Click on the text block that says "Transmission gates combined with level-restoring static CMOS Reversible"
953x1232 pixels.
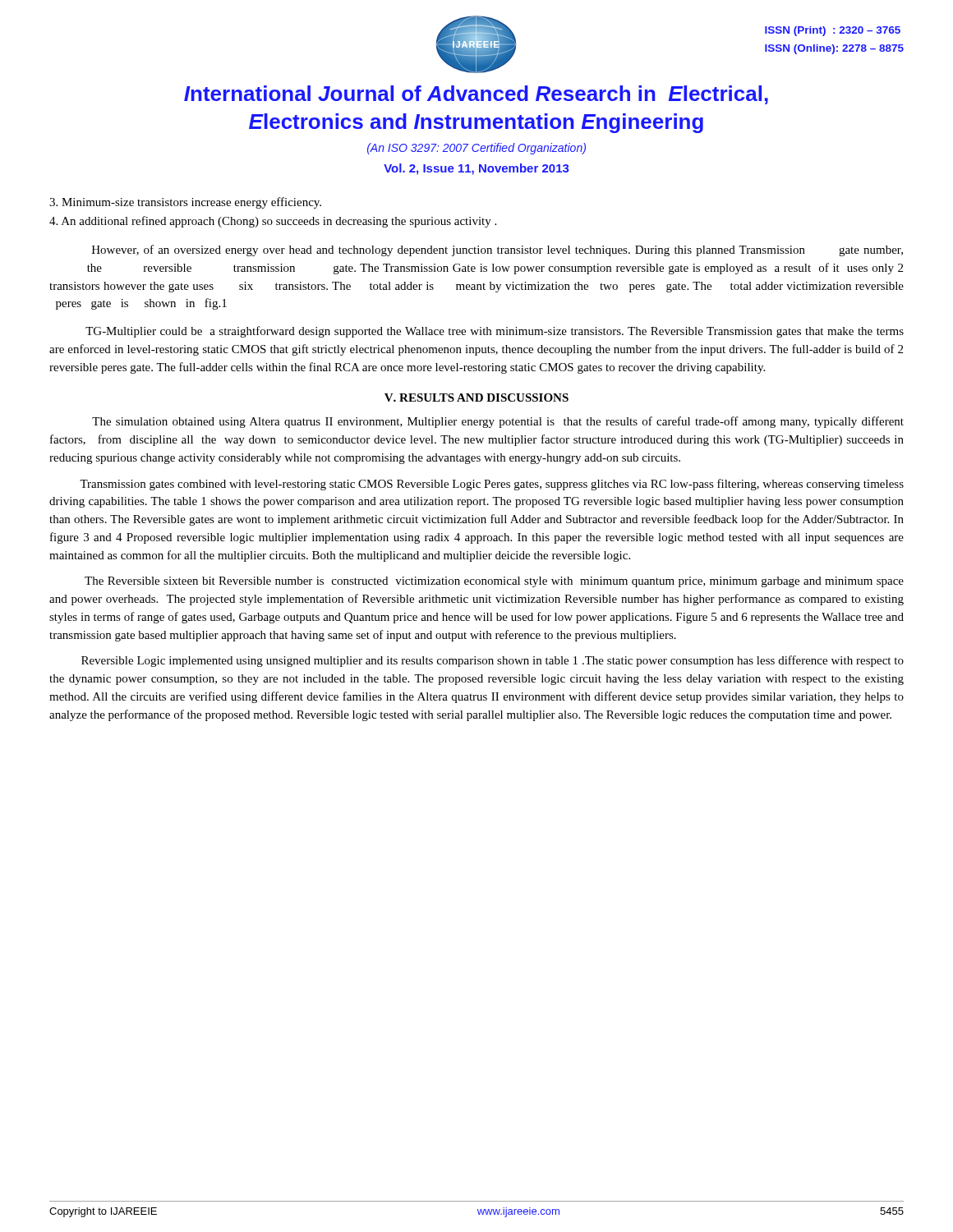476,519
